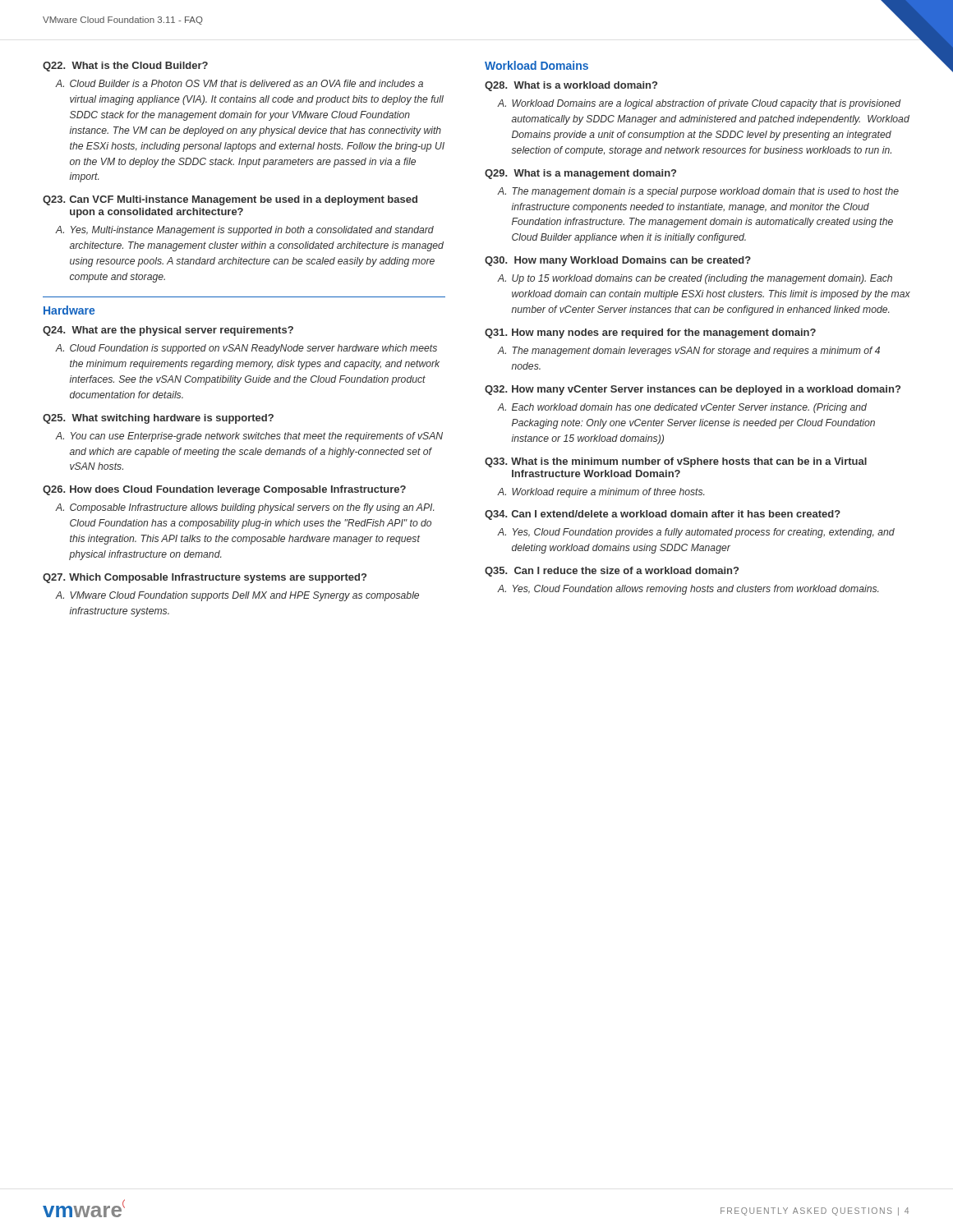
Task: Select the section header containing "Q33.What is the minimum"
Action: tap(698, 467)
